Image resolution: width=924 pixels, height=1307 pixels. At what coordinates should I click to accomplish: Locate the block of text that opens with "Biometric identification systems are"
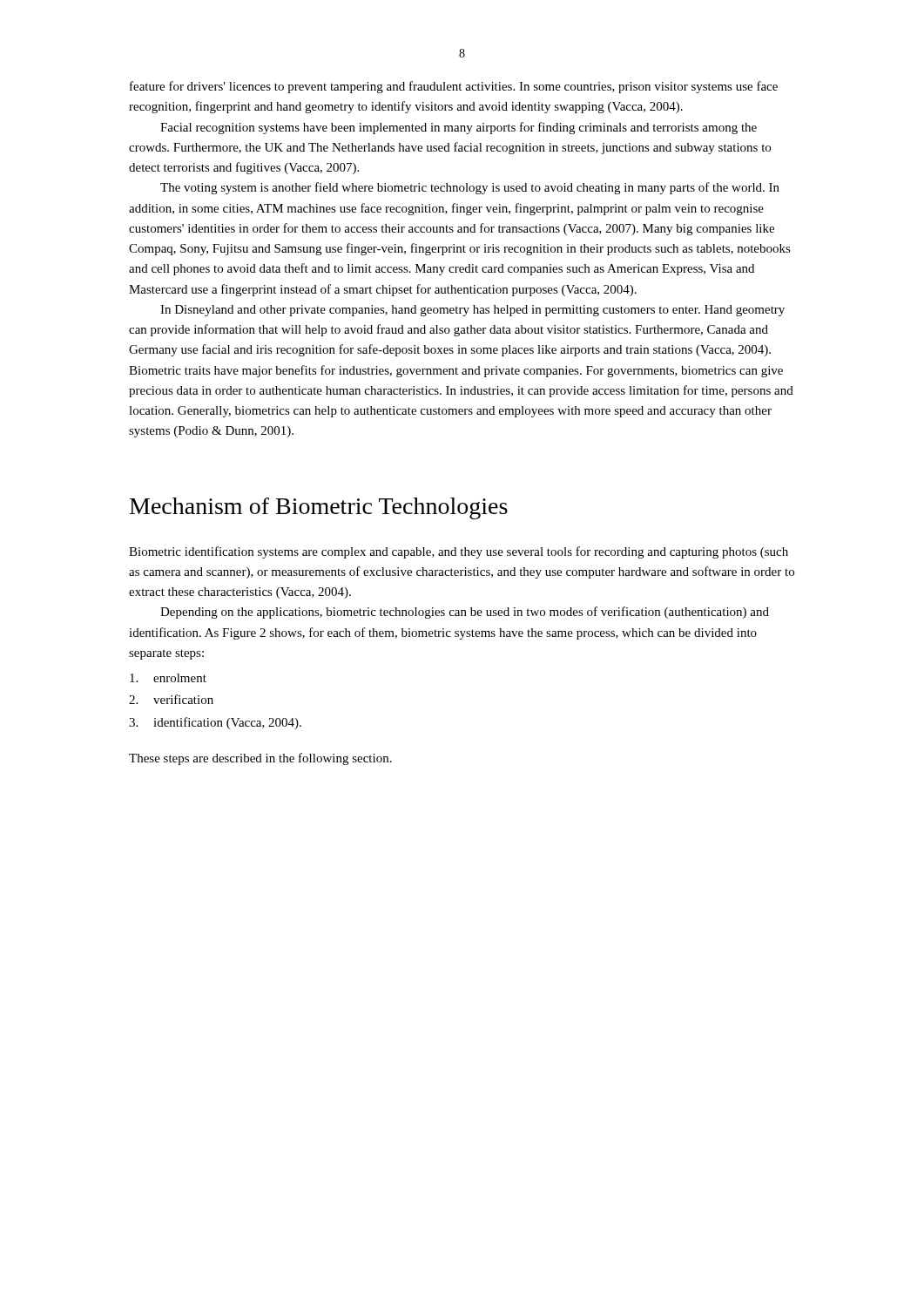tap(462, 602)
